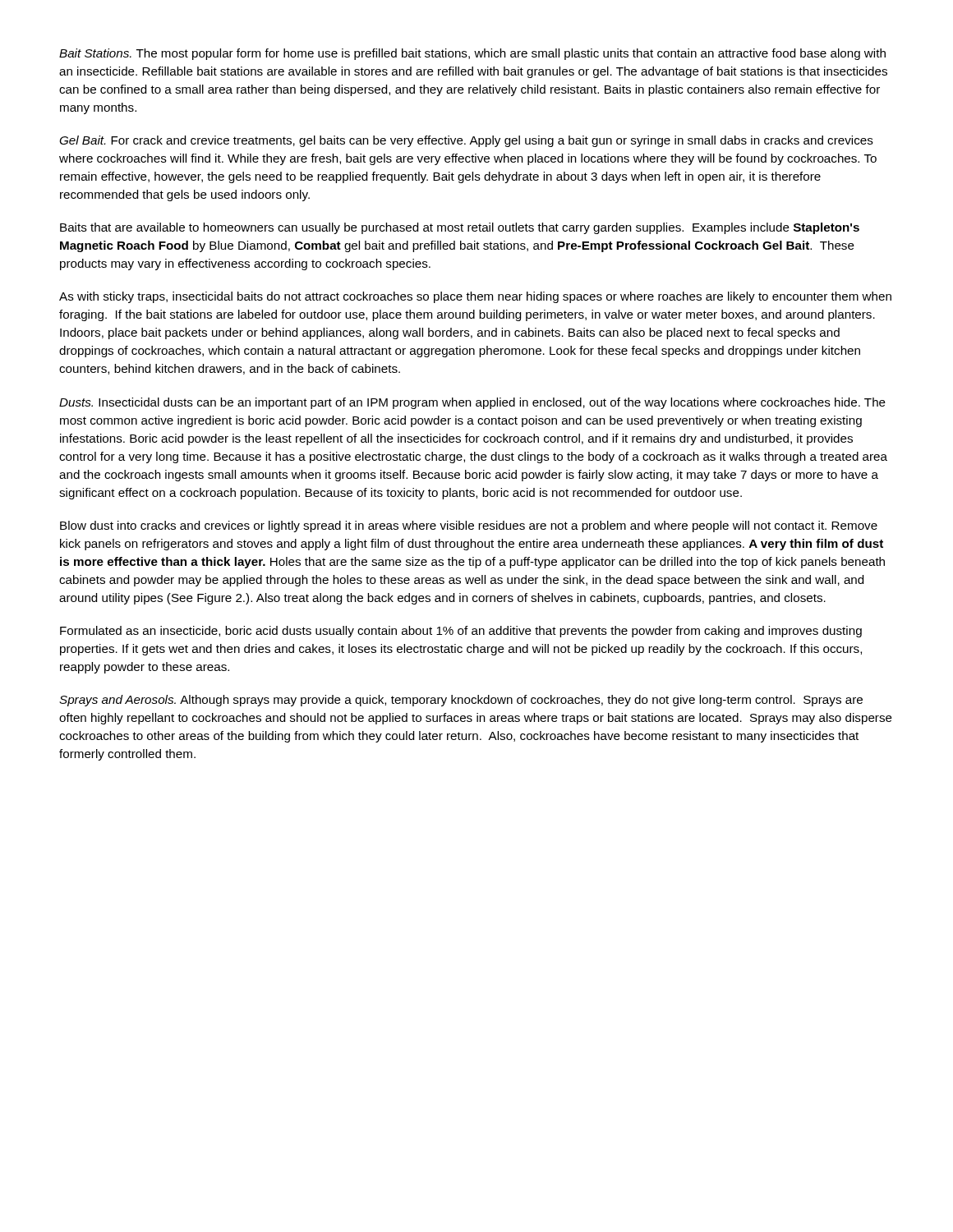Navigate to the text block starting "Gel Bait. For crack and"
Image resolution: width=953 pixels, height=1232 pixels.
coord(468,167)
